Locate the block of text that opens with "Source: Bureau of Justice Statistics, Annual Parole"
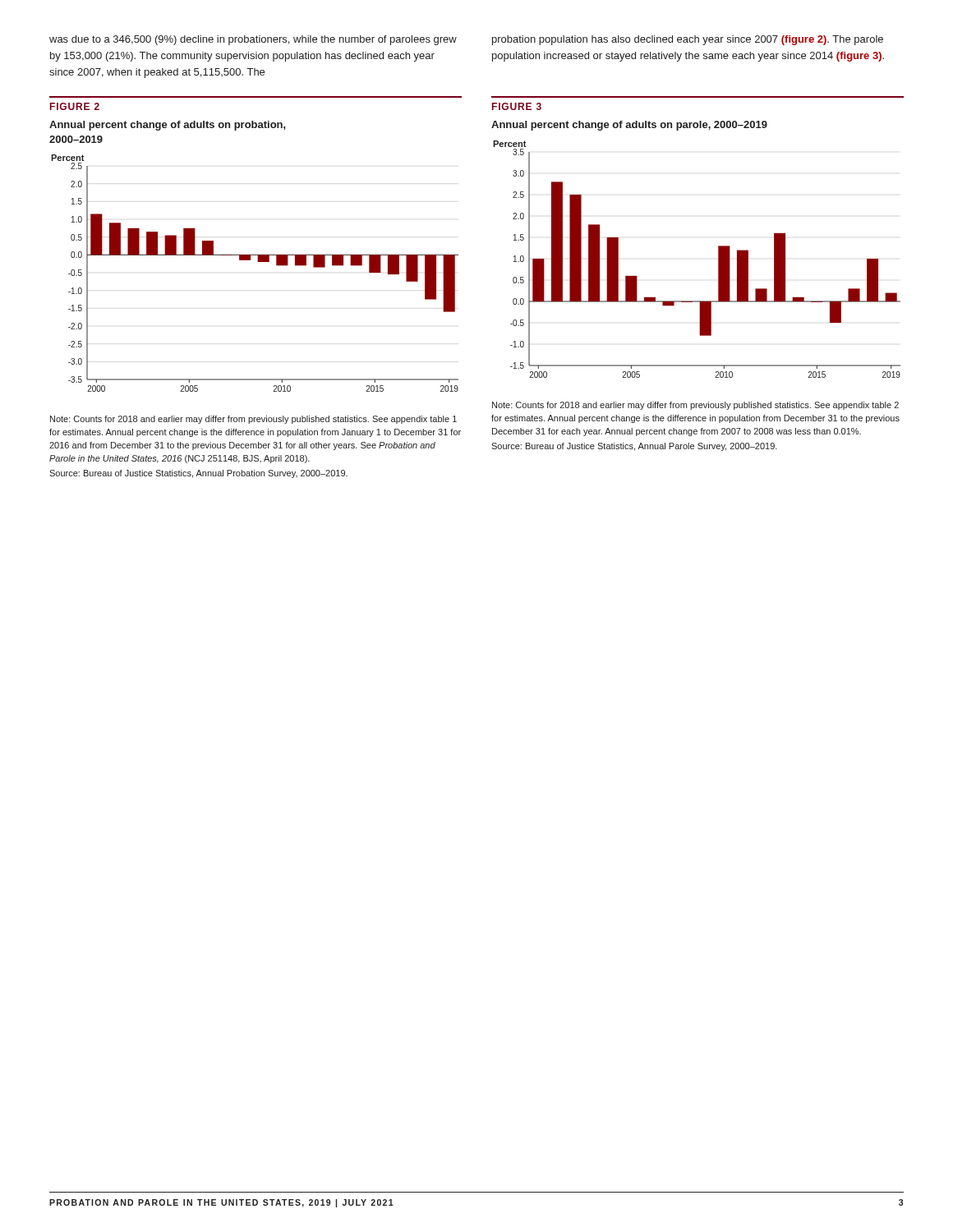The height and width of the screenshot is (1232, 953). coord(634,446)
